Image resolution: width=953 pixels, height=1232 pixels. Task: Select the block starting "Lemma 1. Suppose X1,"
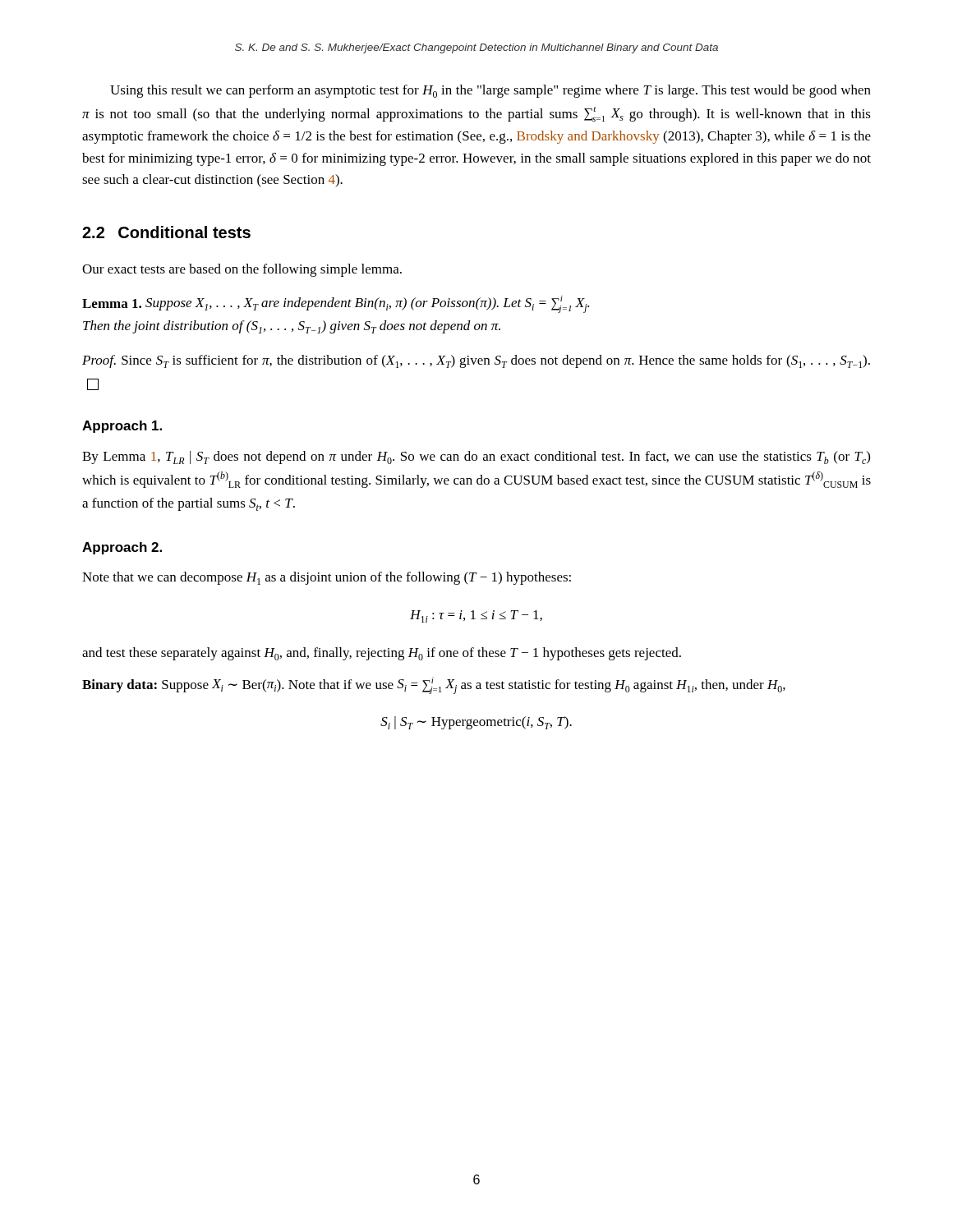[x=476, y=315]
